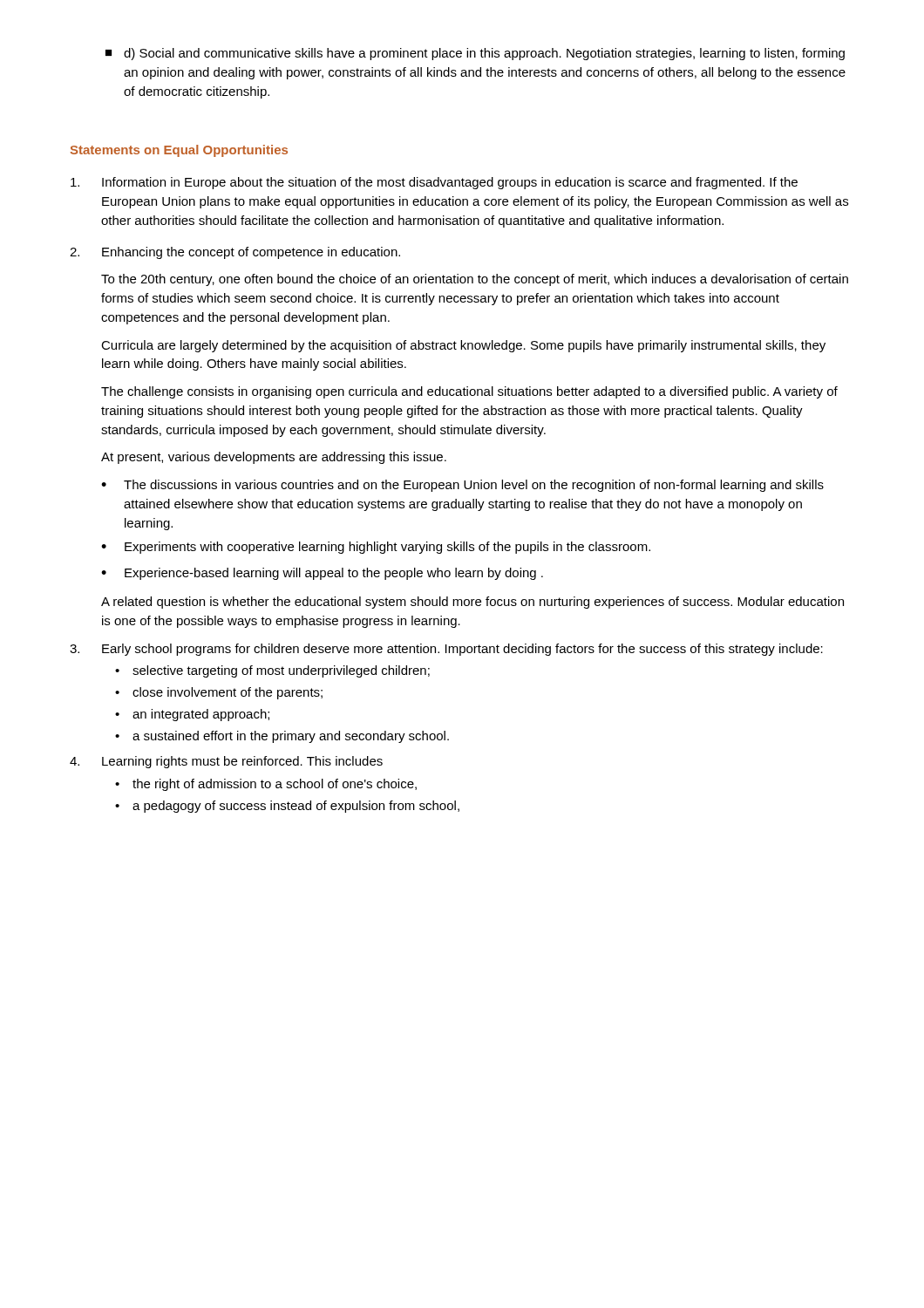The height and width of the screenshot is (1308, 924).
Task: Locate the list item with the text "• selective targeting of most underprivileged children;"
Action: pos(272,671)
